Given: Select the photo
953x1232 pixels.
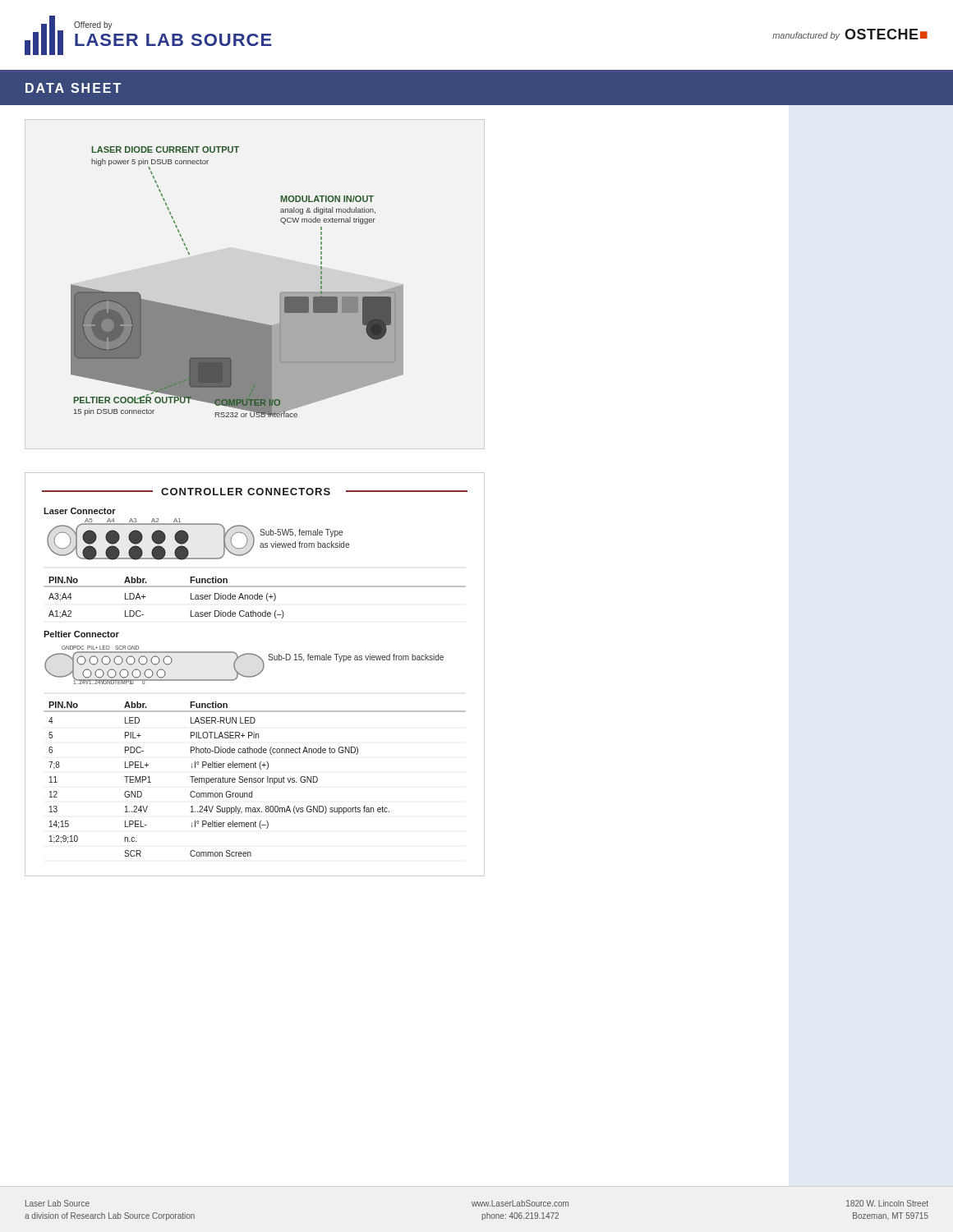Looking at the screenshot, I should 255,284.
